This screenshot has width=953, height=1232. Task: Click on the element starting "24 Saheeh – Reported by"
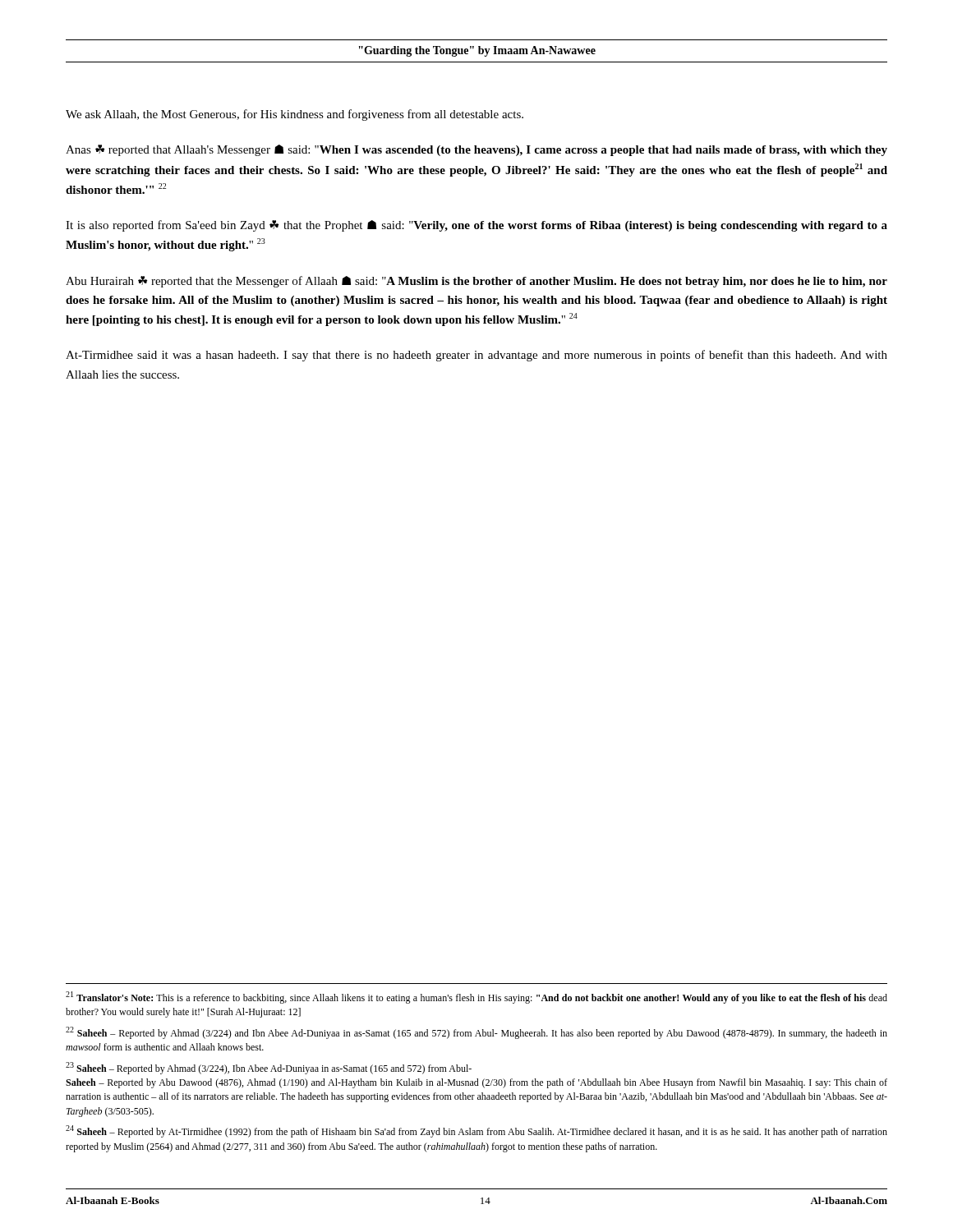coord(476,1138)
